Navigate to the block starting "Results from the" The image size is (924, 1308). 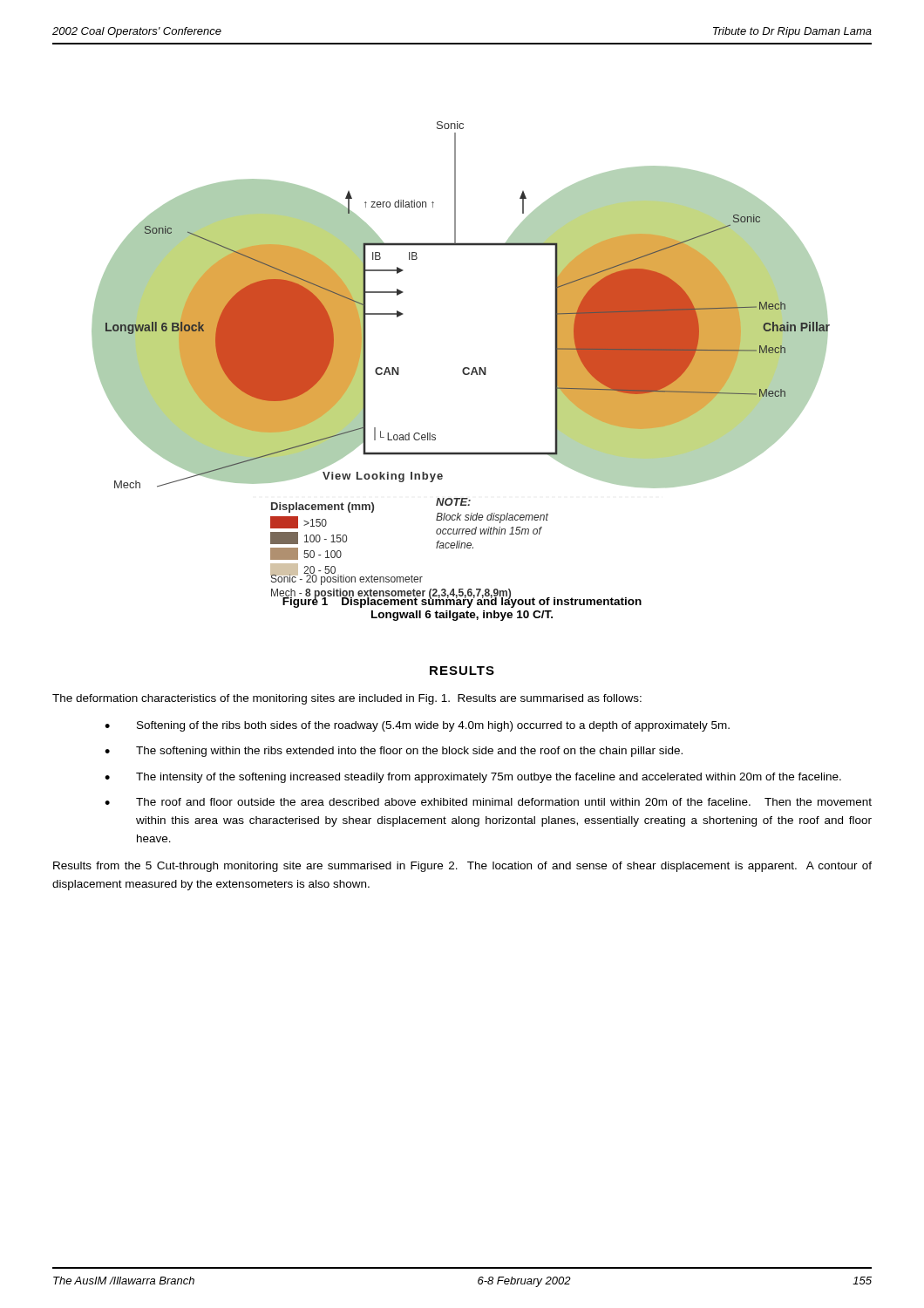pyautogui.click(x=462, y=874)
